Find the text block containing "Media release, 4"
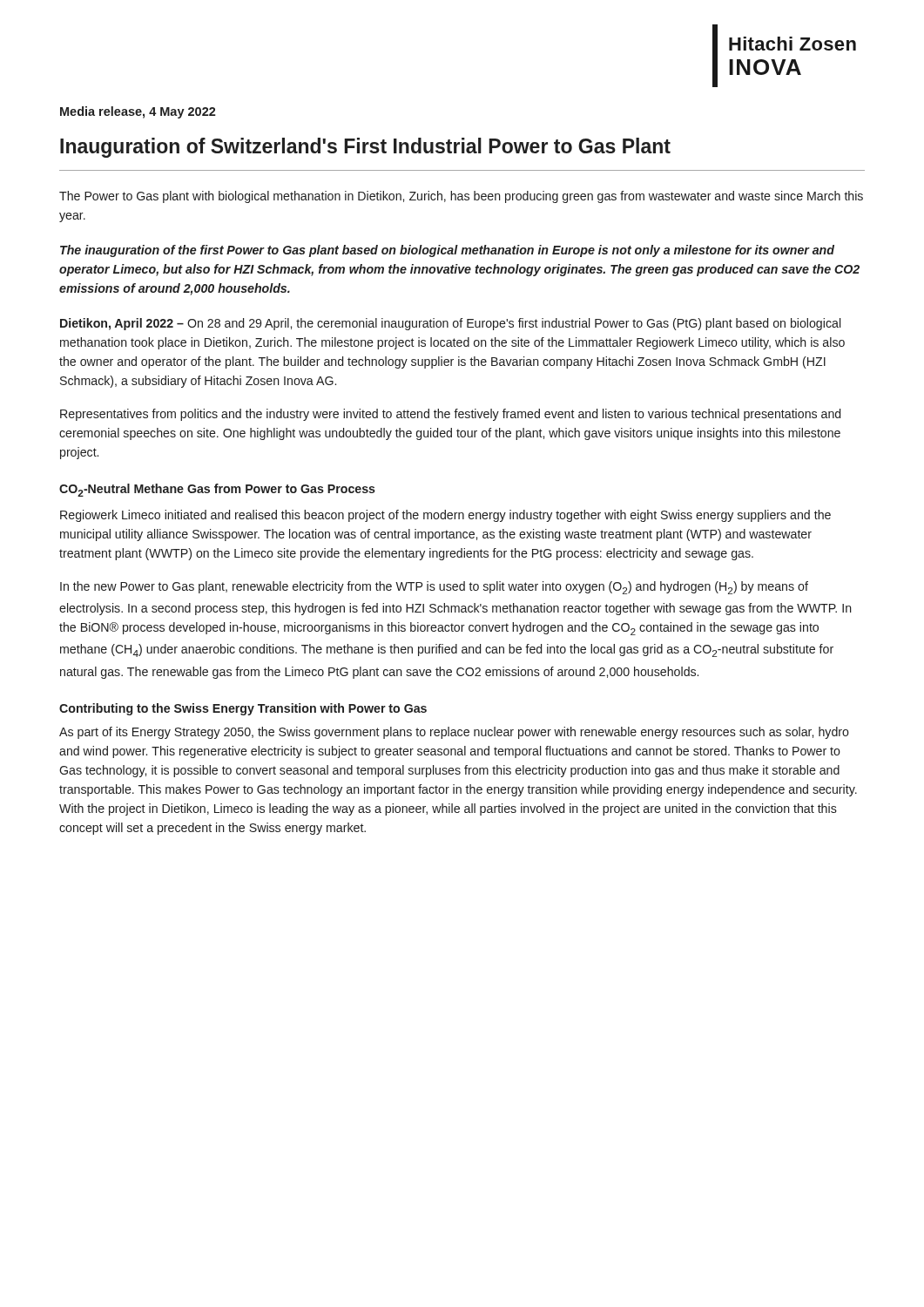The width and height of the screenshot is (924, 1307). tap(137, 112)
